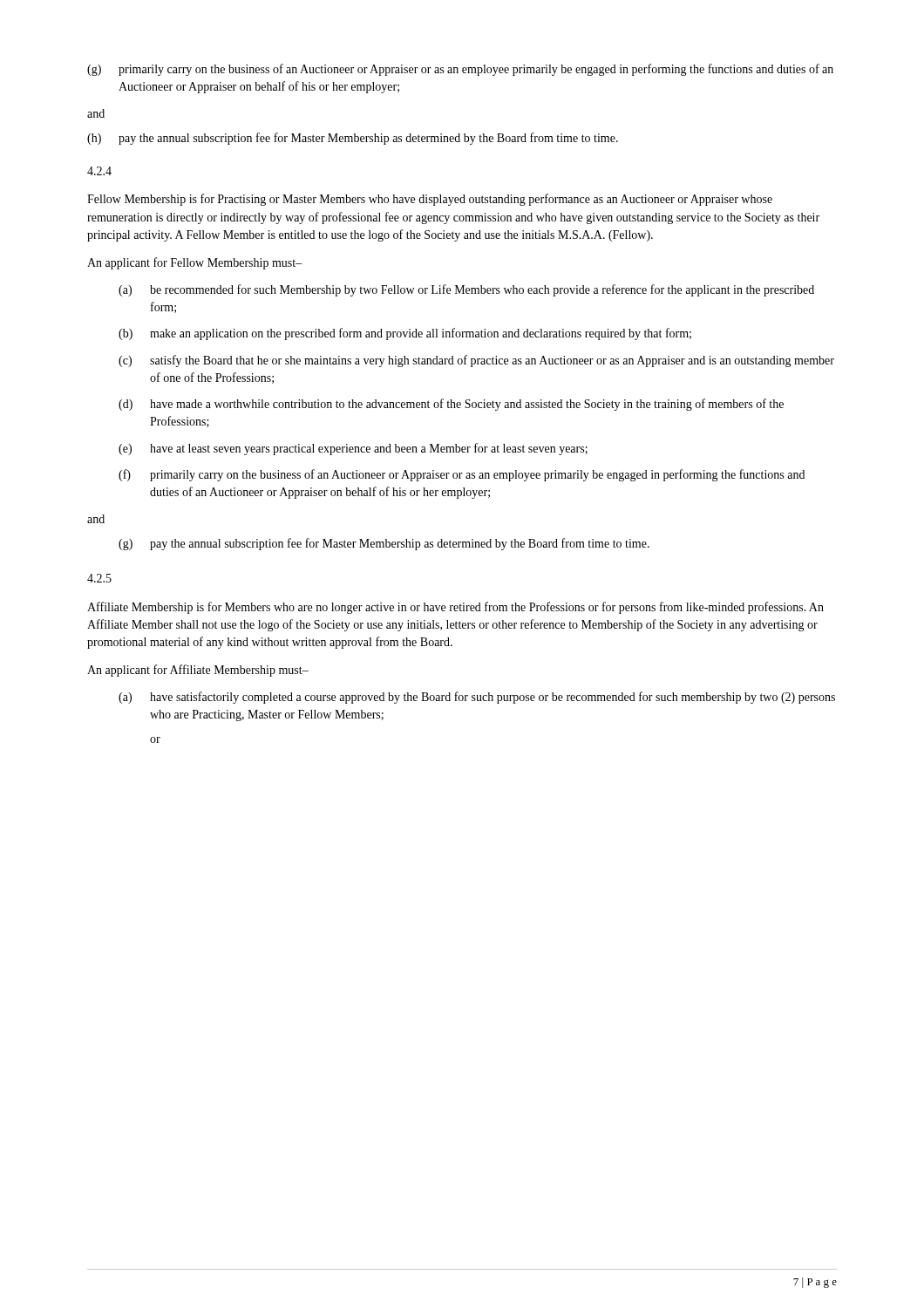Select the text starting "An applicant for Fellow"
This screenshot has width=924, height=1308.
pos(194,263)
